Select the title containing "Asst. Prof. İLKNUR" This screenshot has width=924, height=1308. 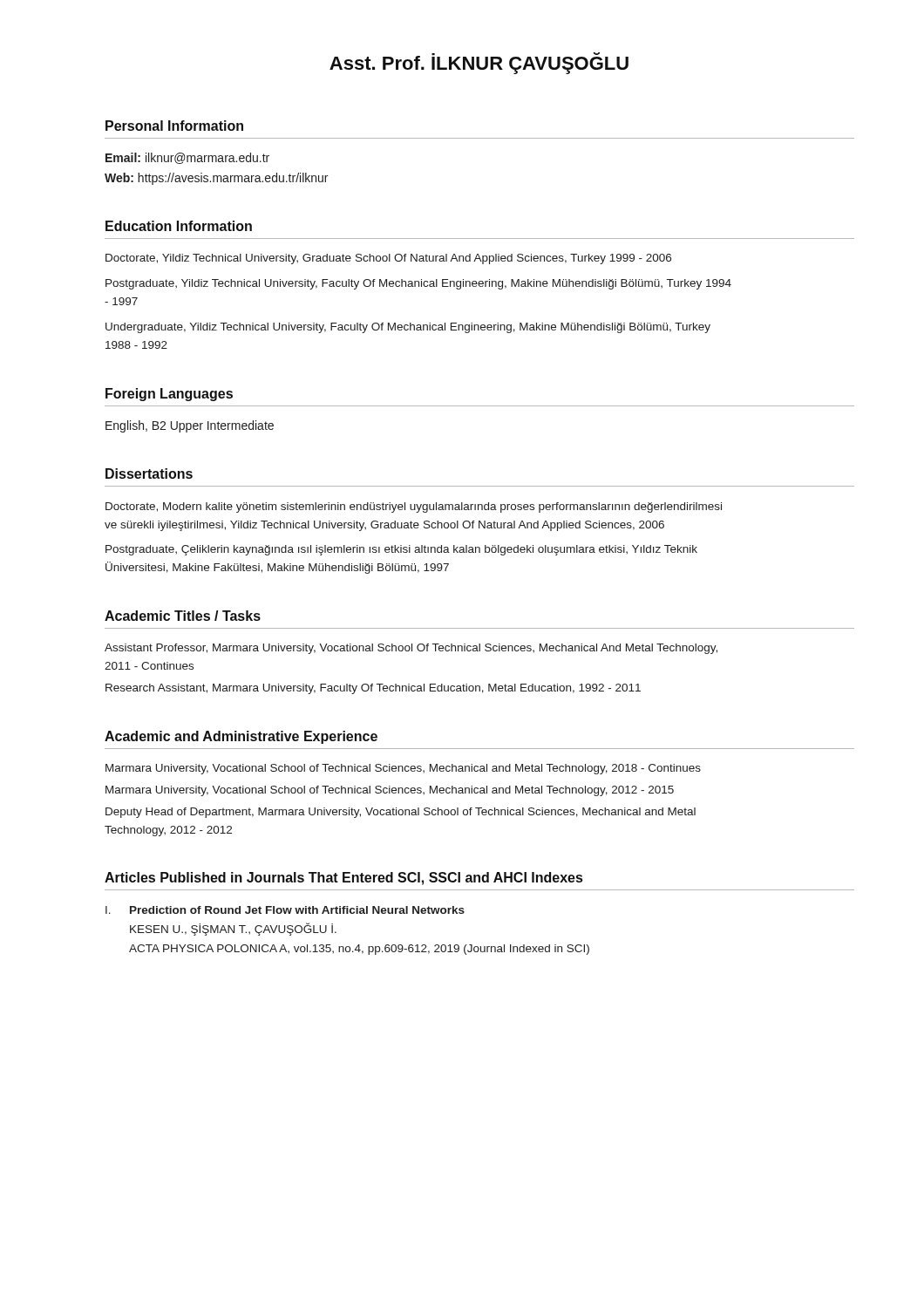point(479,64)
